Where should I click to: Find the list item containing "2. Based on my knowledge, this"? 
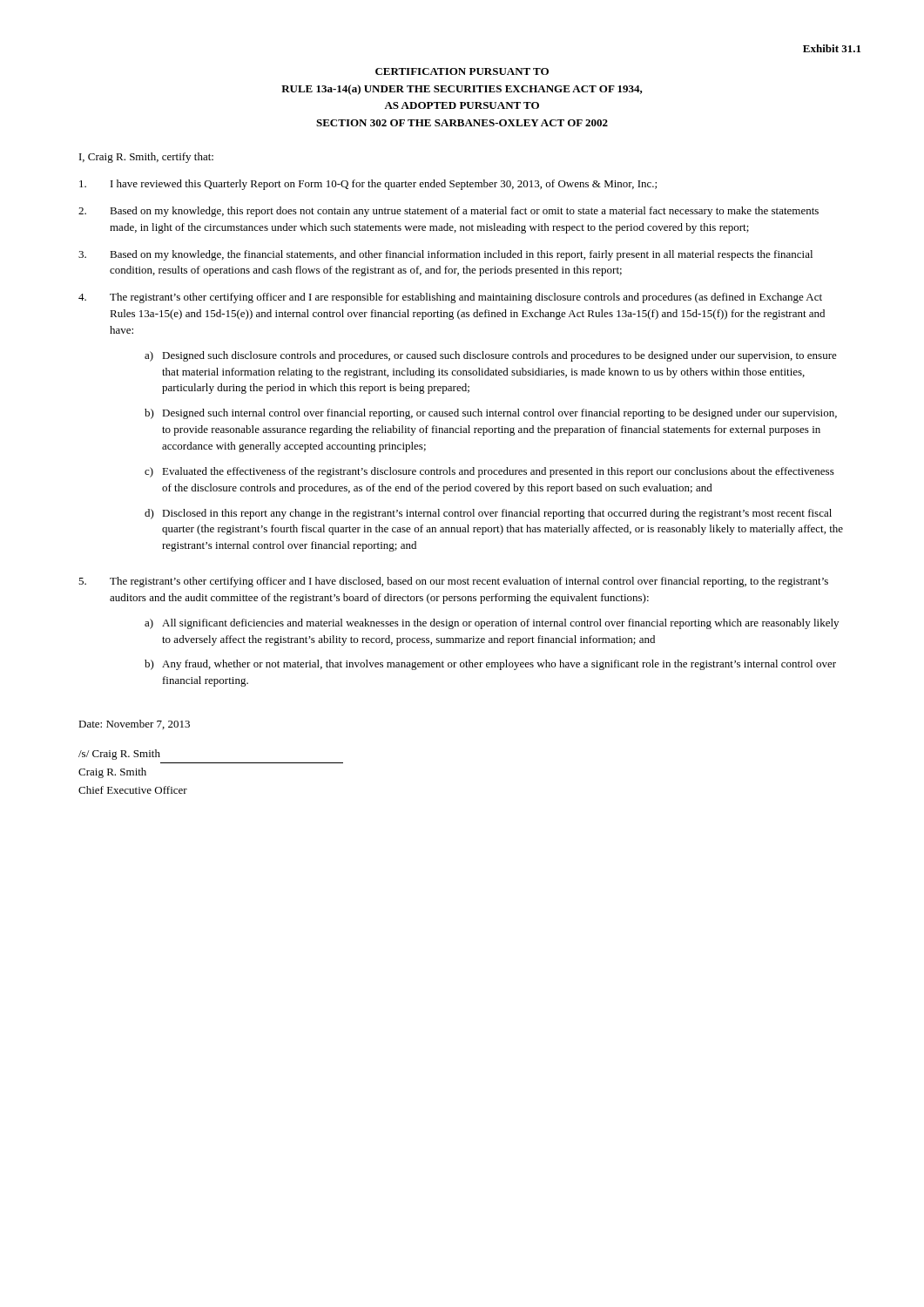[x=462, y=219]
